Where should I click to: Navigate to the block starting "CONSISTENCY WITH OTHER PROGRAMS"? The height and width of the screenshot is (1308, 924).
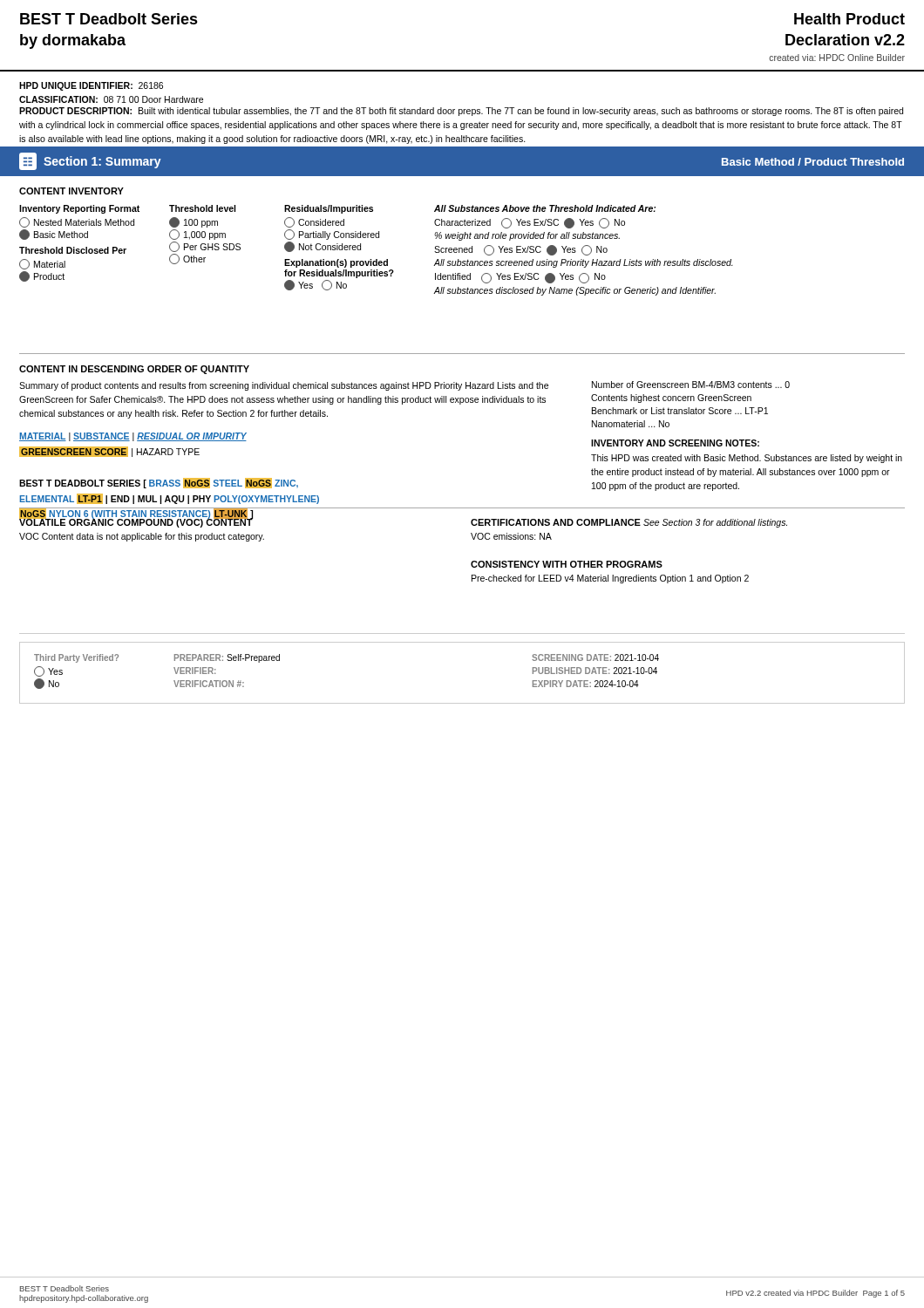tap(567, 564)
